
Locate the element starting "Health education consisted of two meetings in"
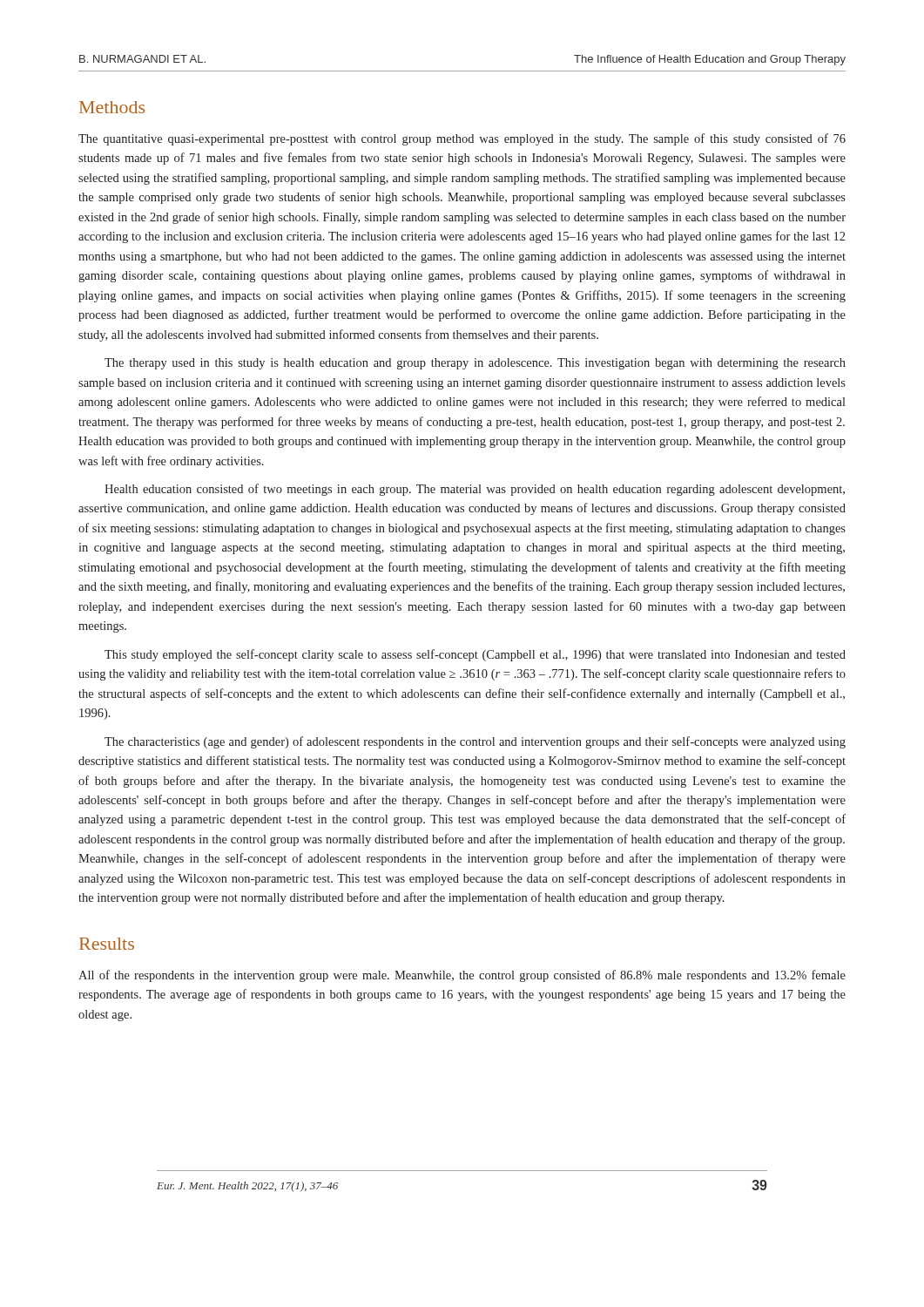click(x=462, y=557)
